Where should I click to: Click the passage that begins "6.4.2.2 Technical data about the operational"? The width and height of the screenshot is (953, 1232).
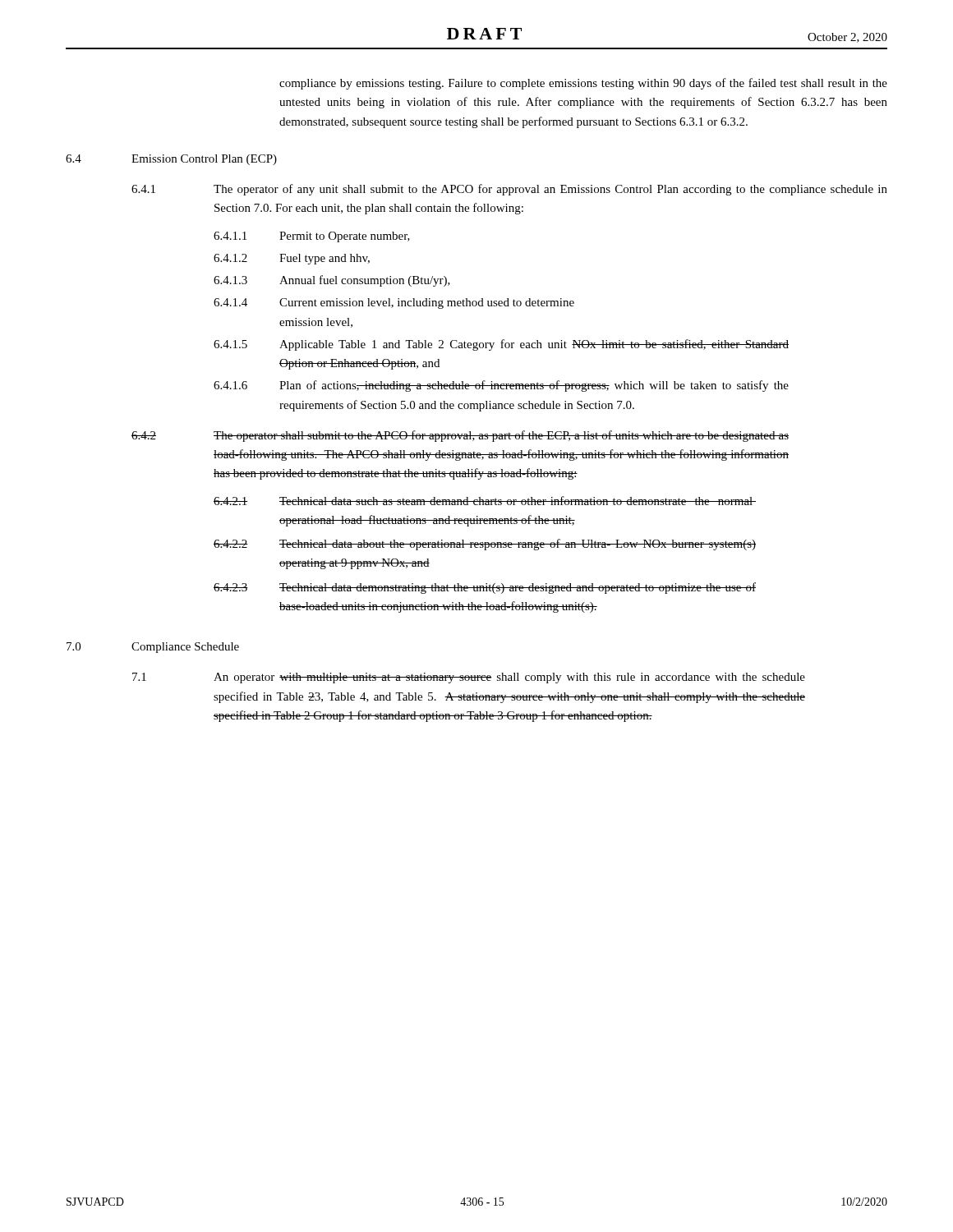tap(485, 554)
